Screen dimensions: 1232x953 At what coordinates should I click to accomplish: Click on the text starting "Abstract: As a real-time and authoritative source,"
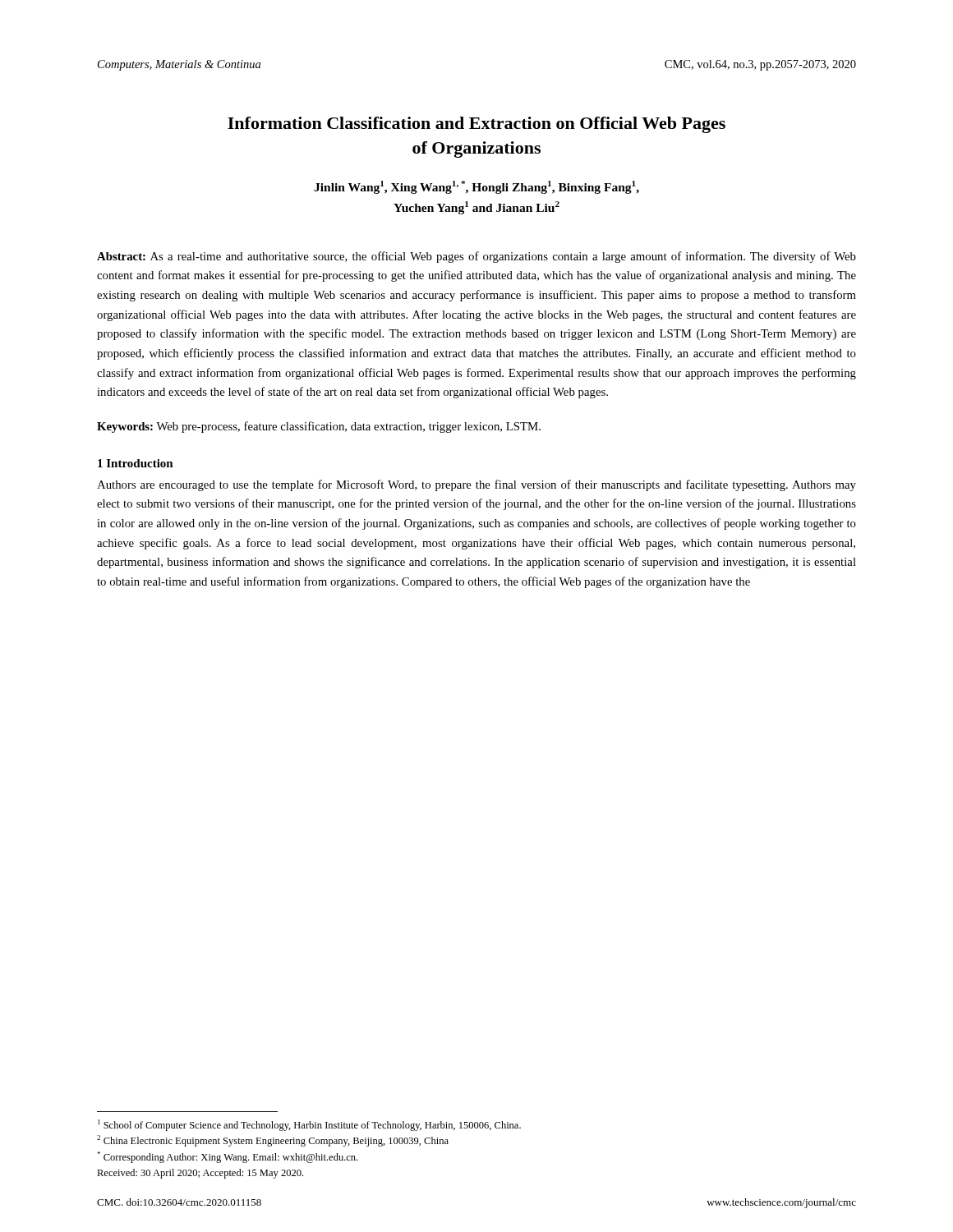476,325
